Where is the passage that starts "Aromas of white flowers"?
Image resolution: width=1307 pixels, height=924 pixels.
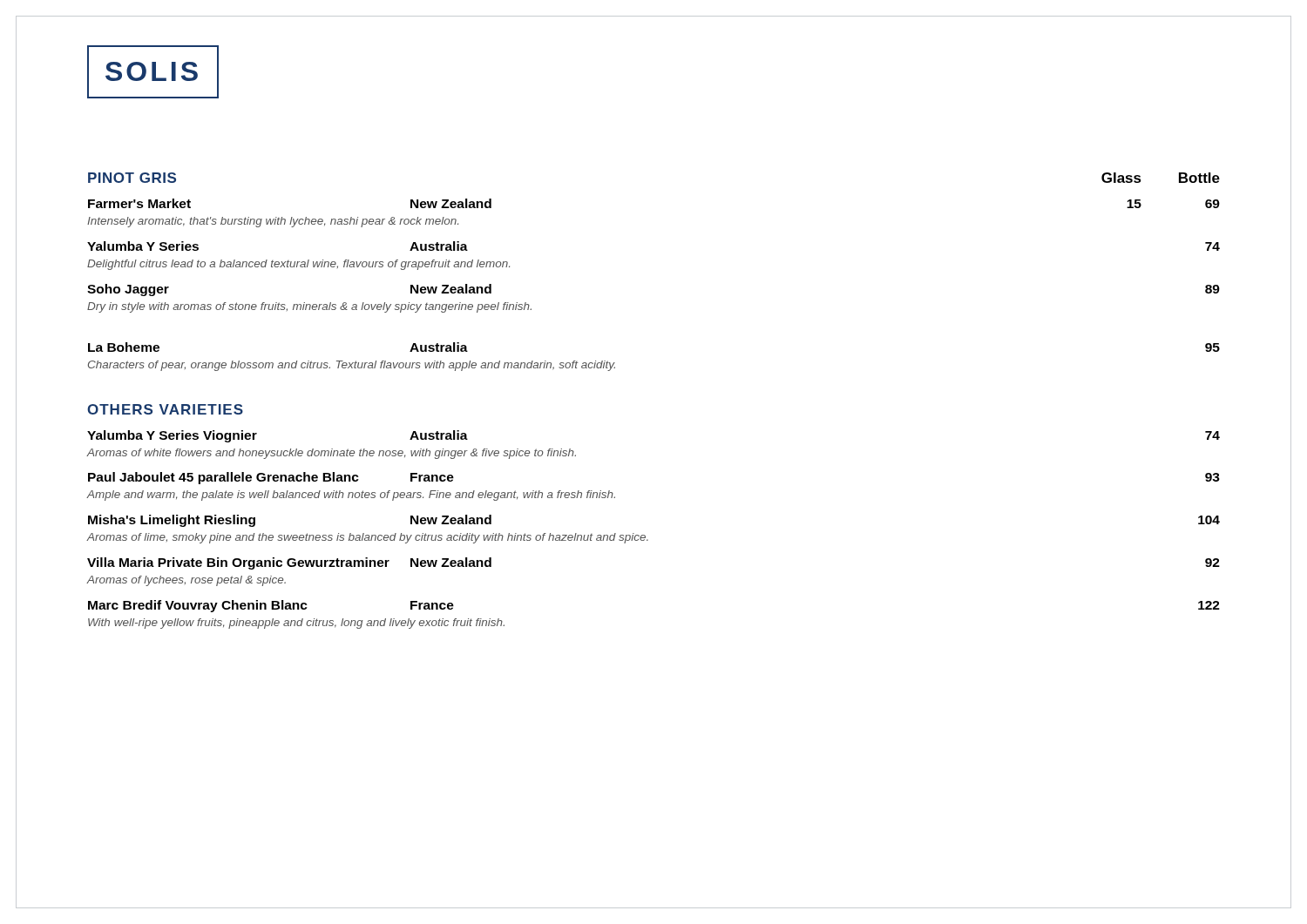(x=332, y=452)
